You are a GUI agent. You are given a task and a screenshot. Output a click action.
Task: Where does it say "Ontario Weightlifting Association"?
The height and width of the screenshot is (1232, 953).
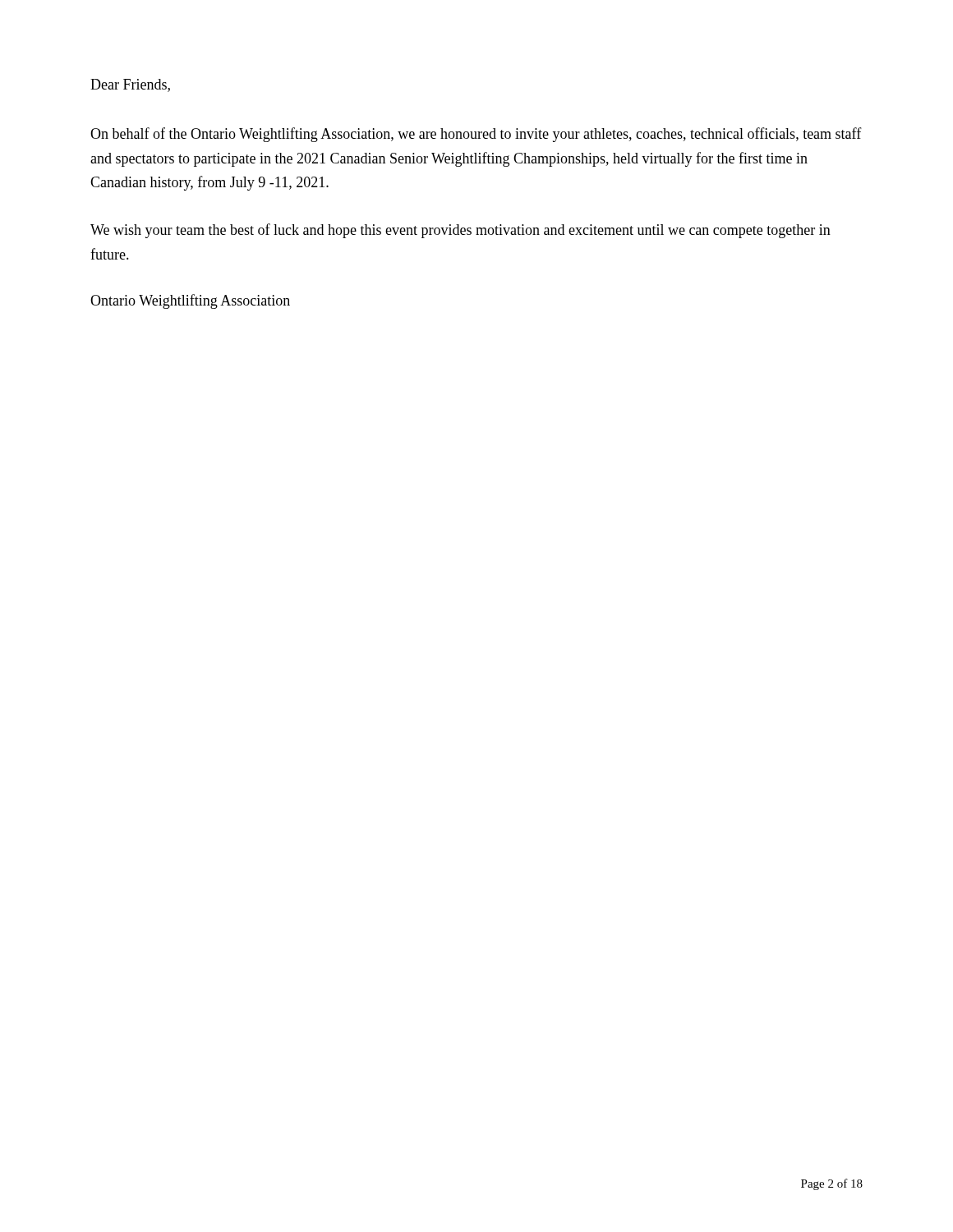coord(190,301)
